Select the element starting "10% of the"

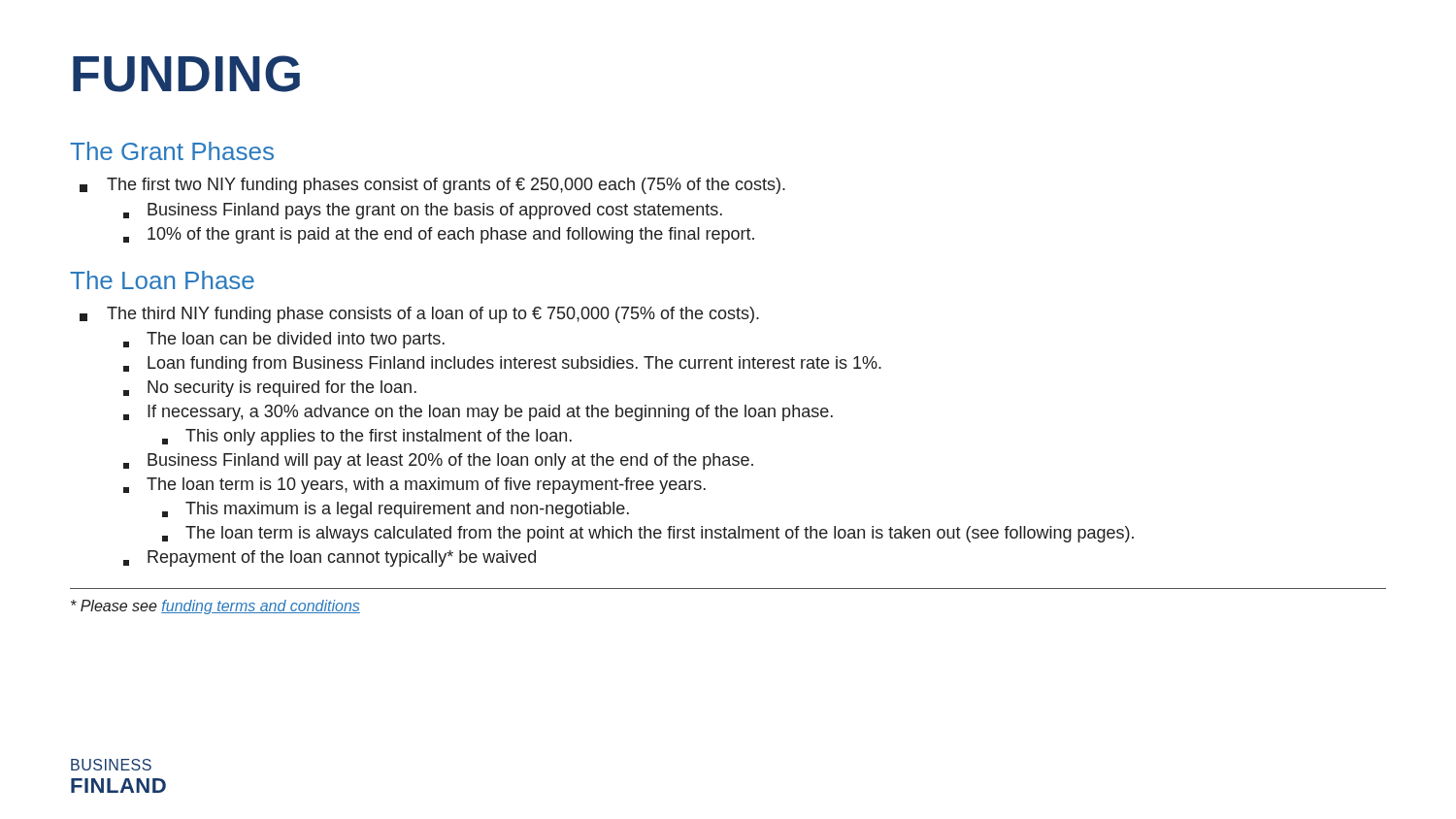click(x=755, y=236)
